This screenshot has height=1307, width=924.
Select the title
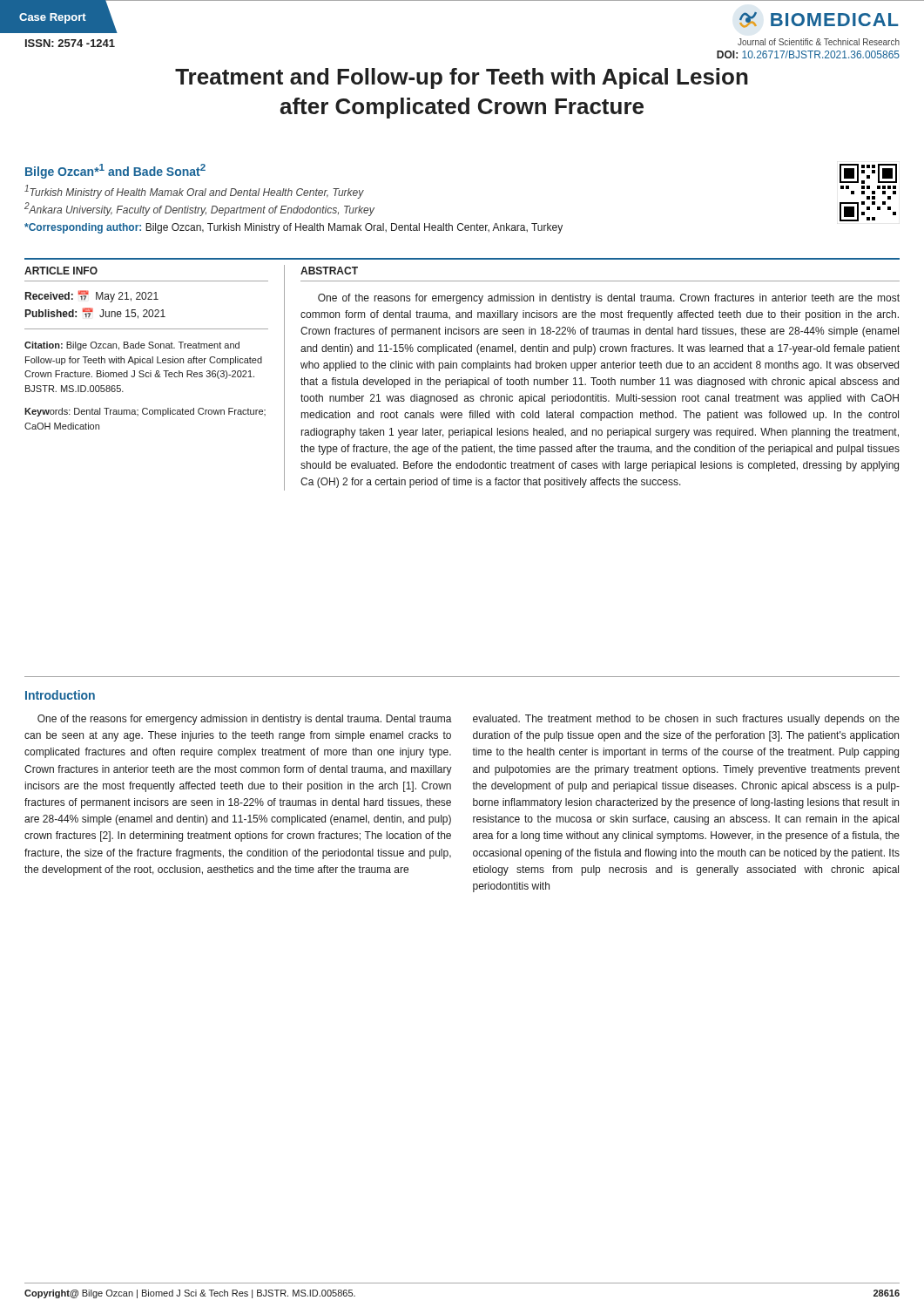click(462, 92)
